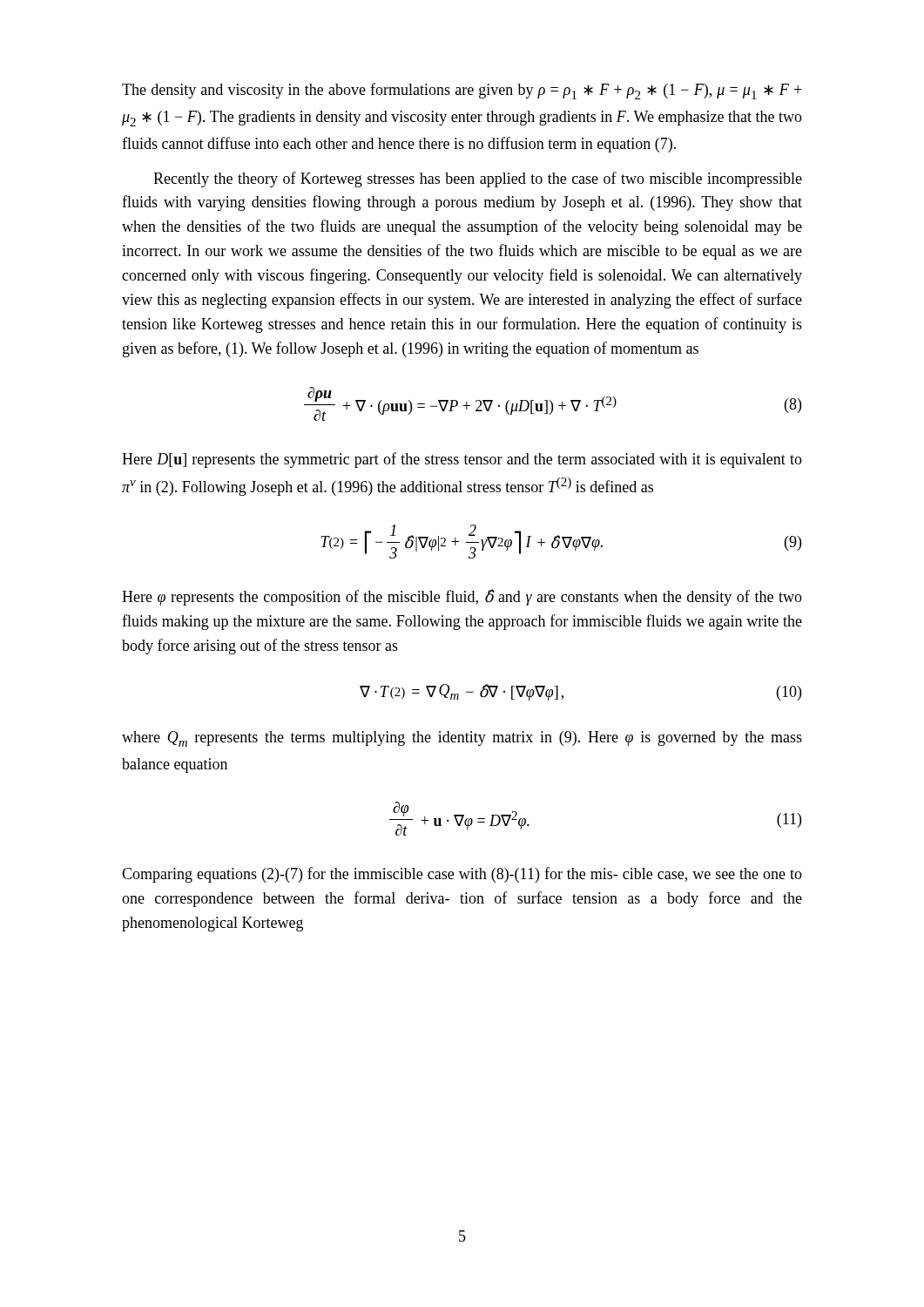Find the passage starting "The density and viscosity"
The width and height of the screenshot is (924, 1307).
click(462, 117)
